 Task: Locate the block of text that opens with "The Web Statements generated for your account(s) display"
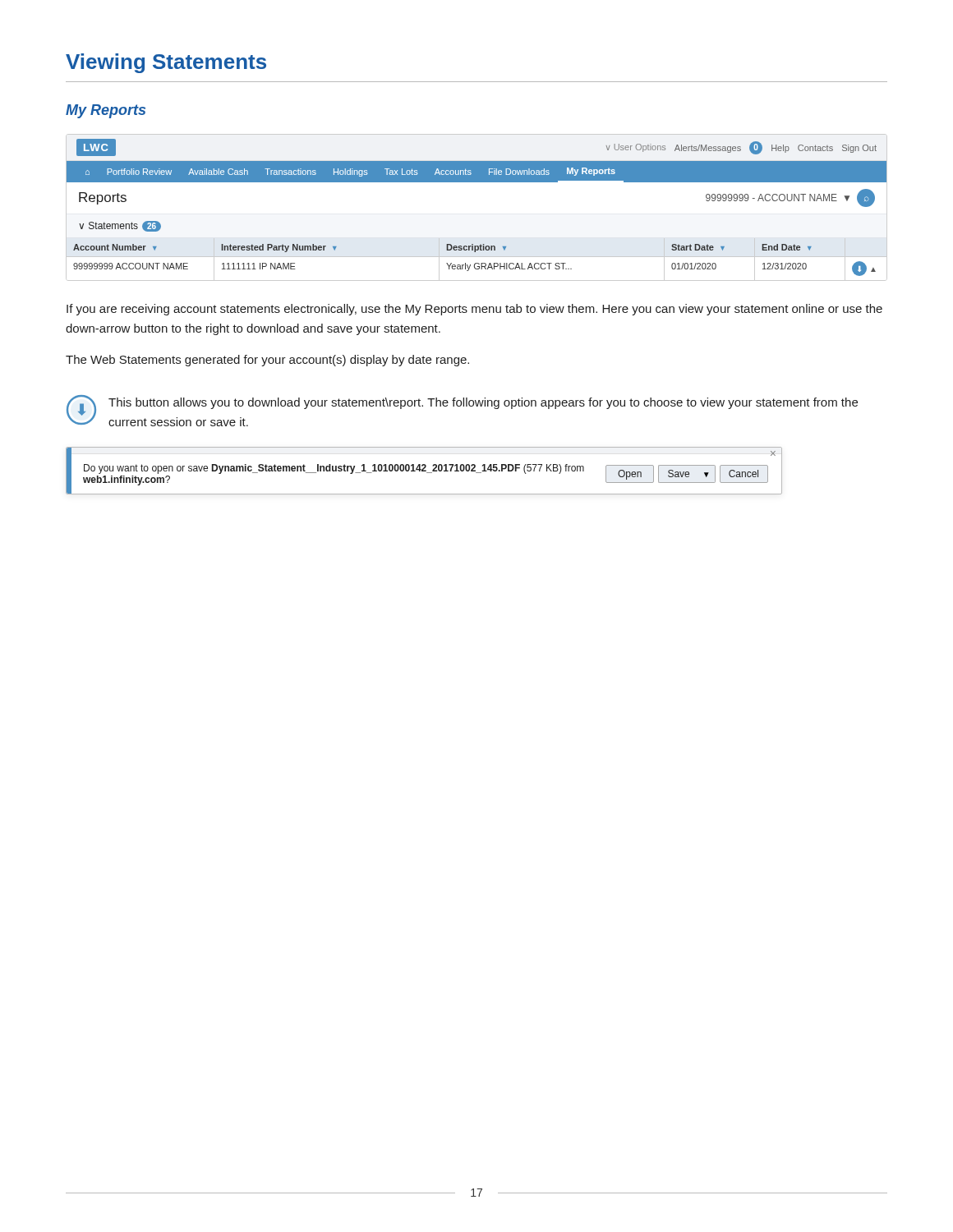click(476, 360)
